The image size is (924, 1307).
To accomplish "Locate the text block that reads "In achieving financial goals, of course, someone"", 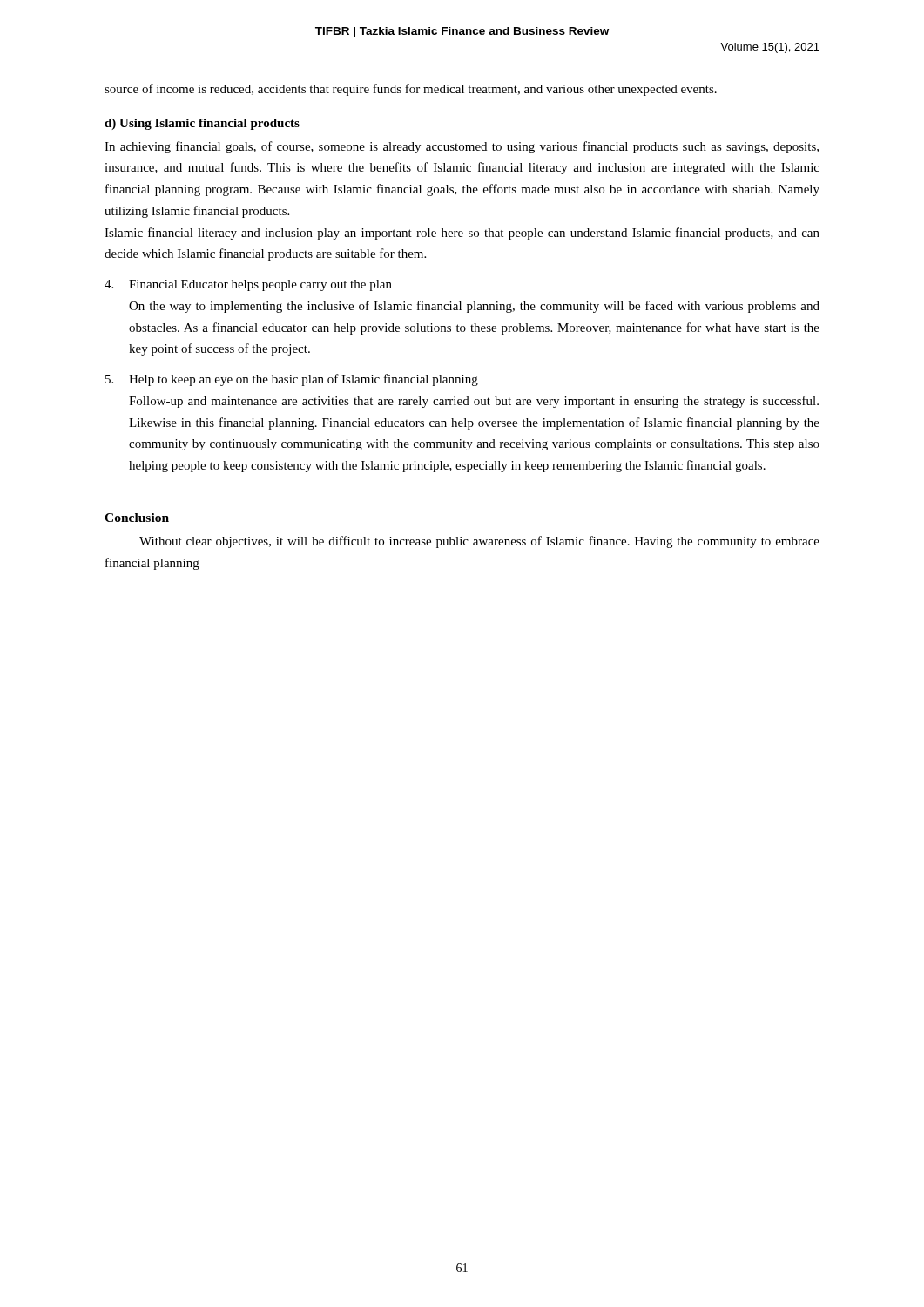I will [462, 200].
